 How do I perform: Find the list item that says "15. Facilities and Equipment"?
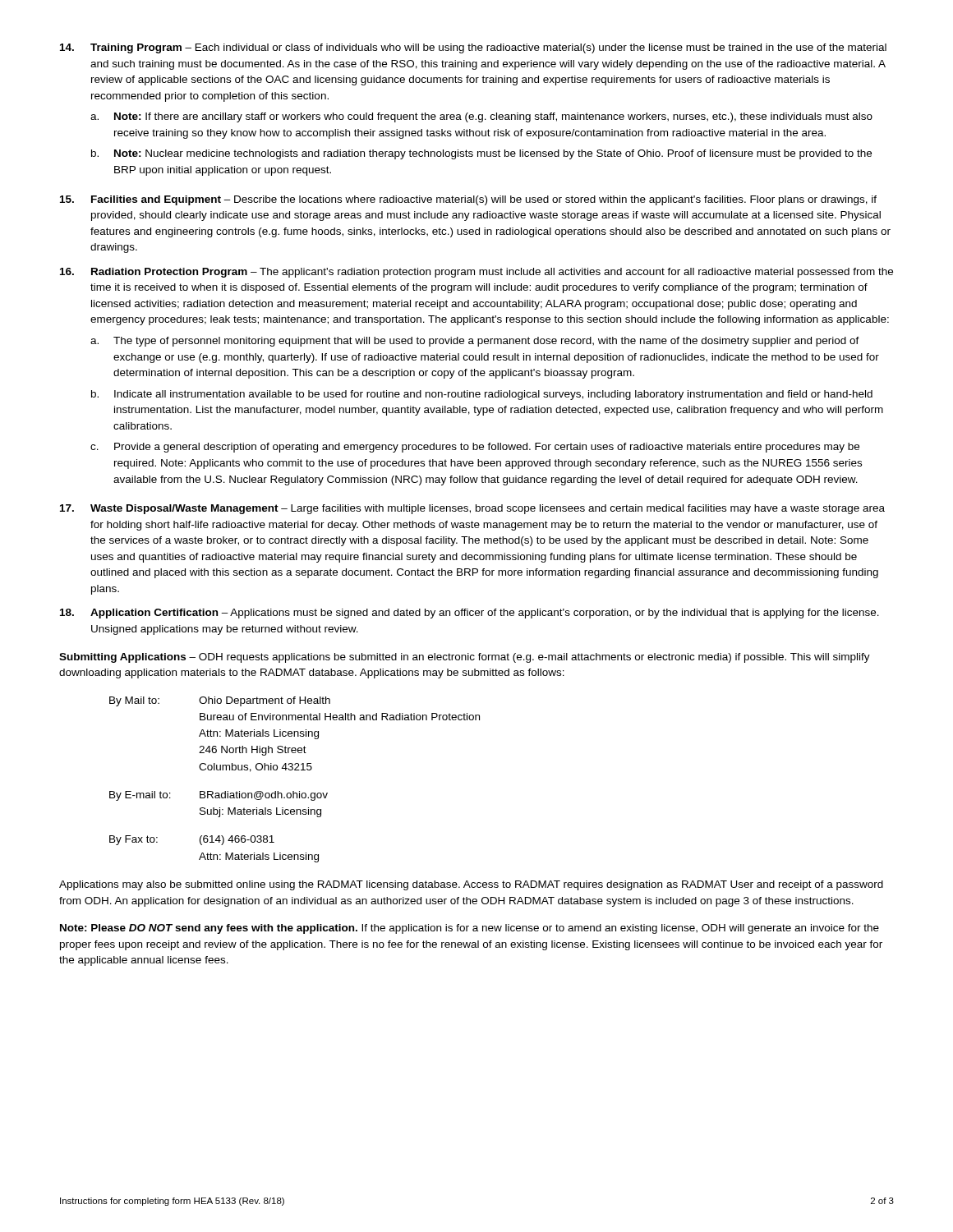(x=476, y=223)
